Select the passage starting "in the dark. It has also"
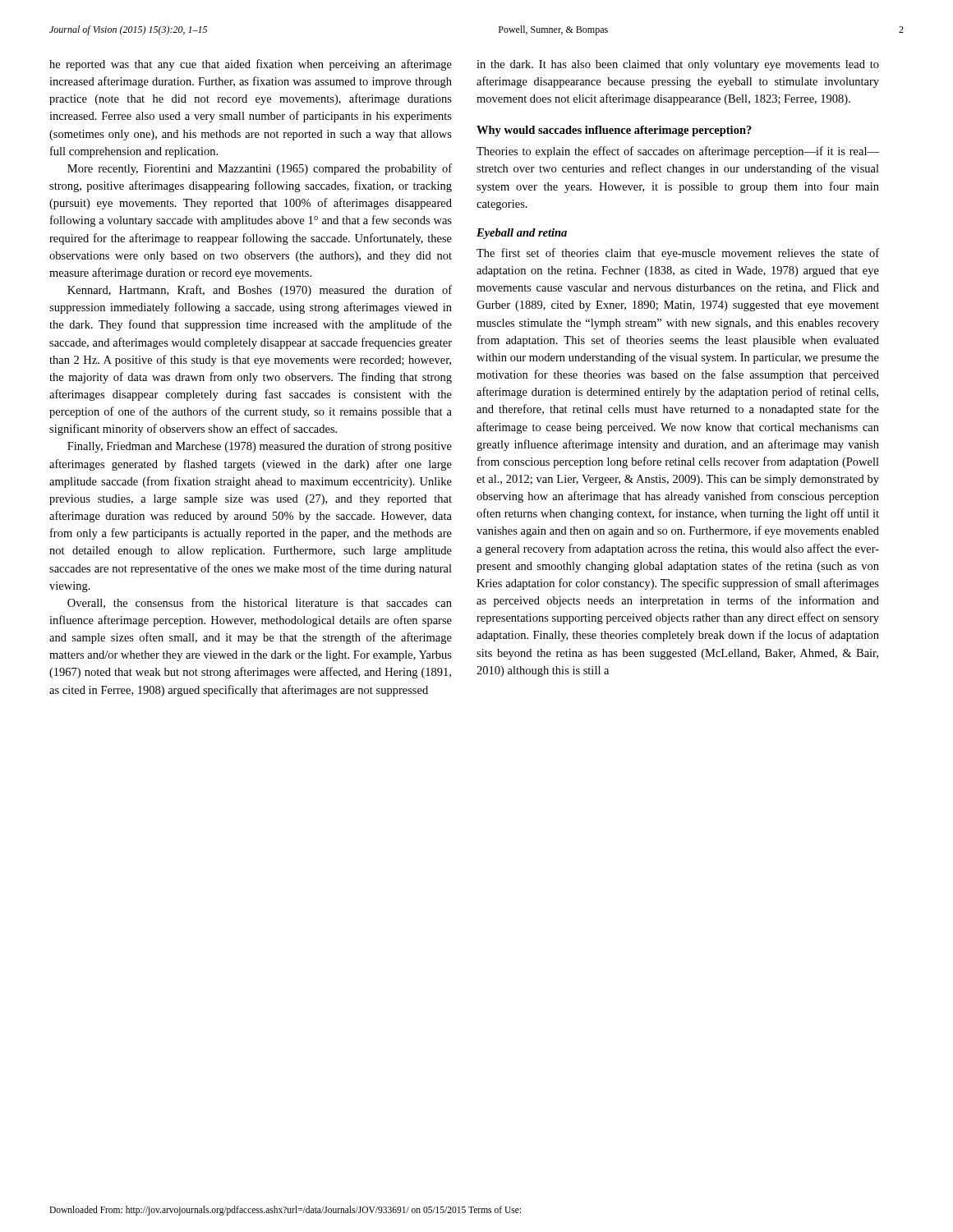 click(x=678, y=82)
